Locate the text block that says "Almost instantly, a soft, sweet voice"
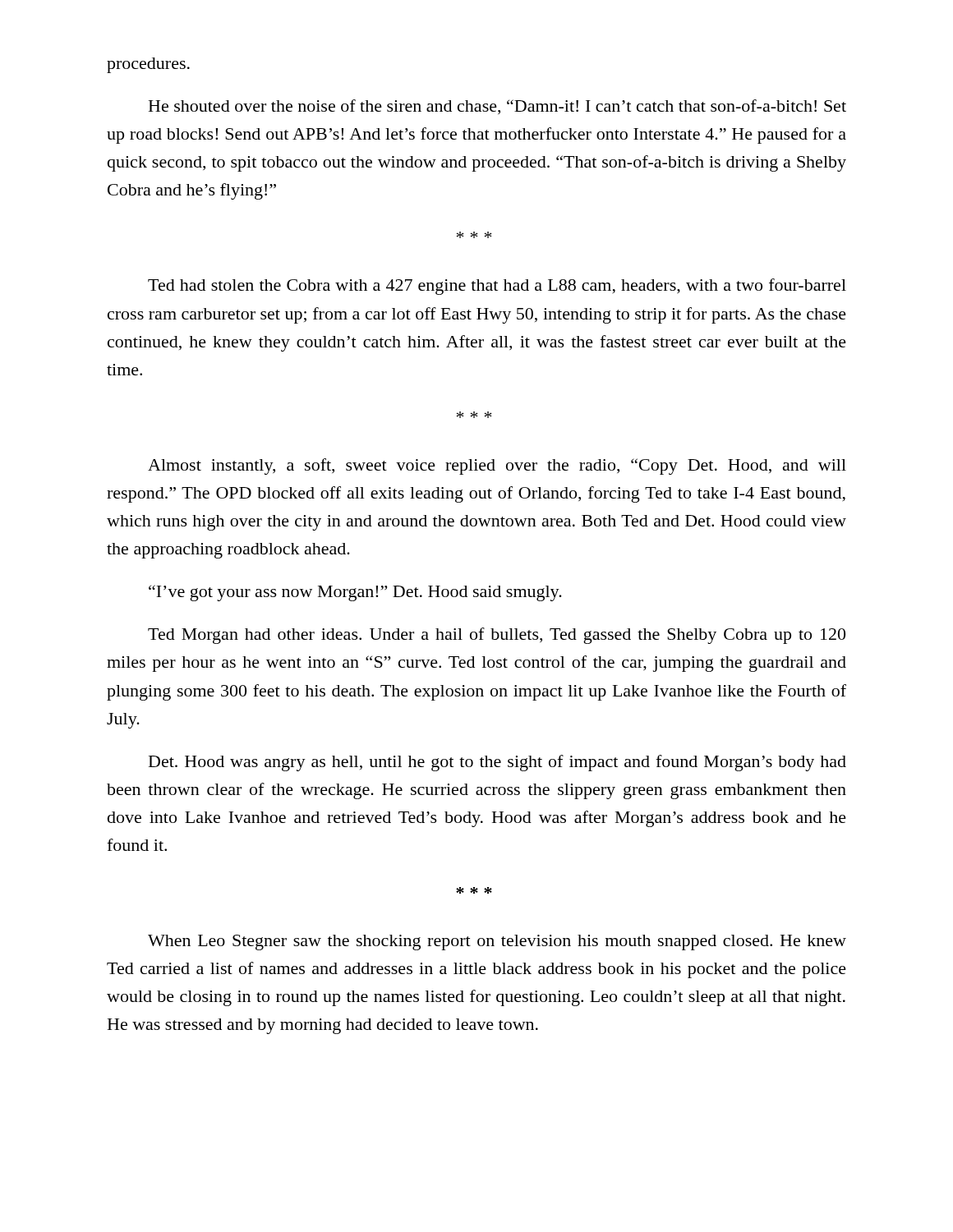 tap(476, 507)
